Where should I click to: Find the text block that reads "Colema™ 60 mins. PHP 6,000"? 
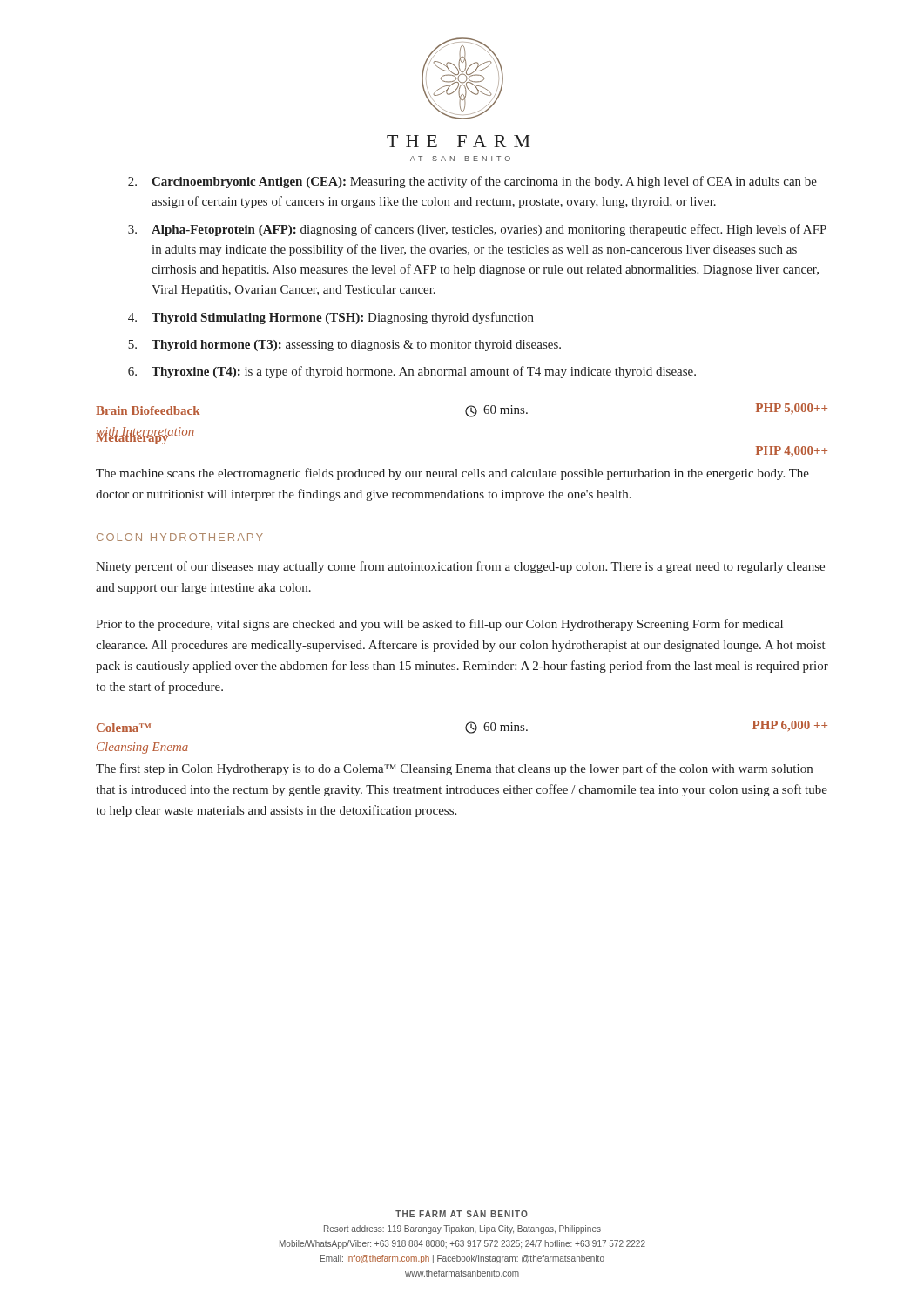pyautogui.click(x=462, y=769)
